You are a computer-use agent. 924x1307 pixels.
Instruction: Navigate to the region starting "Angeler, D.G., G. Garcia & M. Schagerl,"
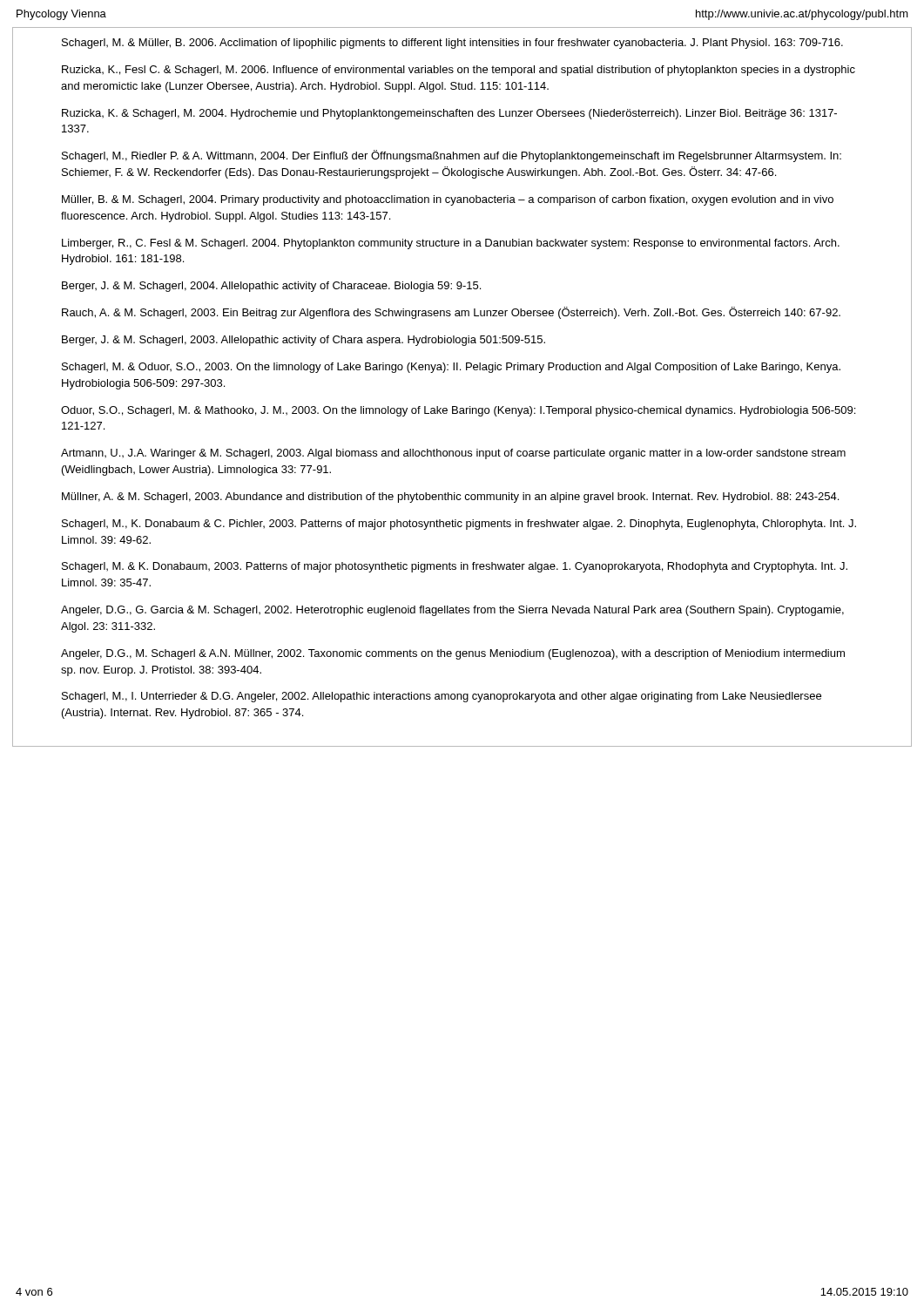click(453, 618)
